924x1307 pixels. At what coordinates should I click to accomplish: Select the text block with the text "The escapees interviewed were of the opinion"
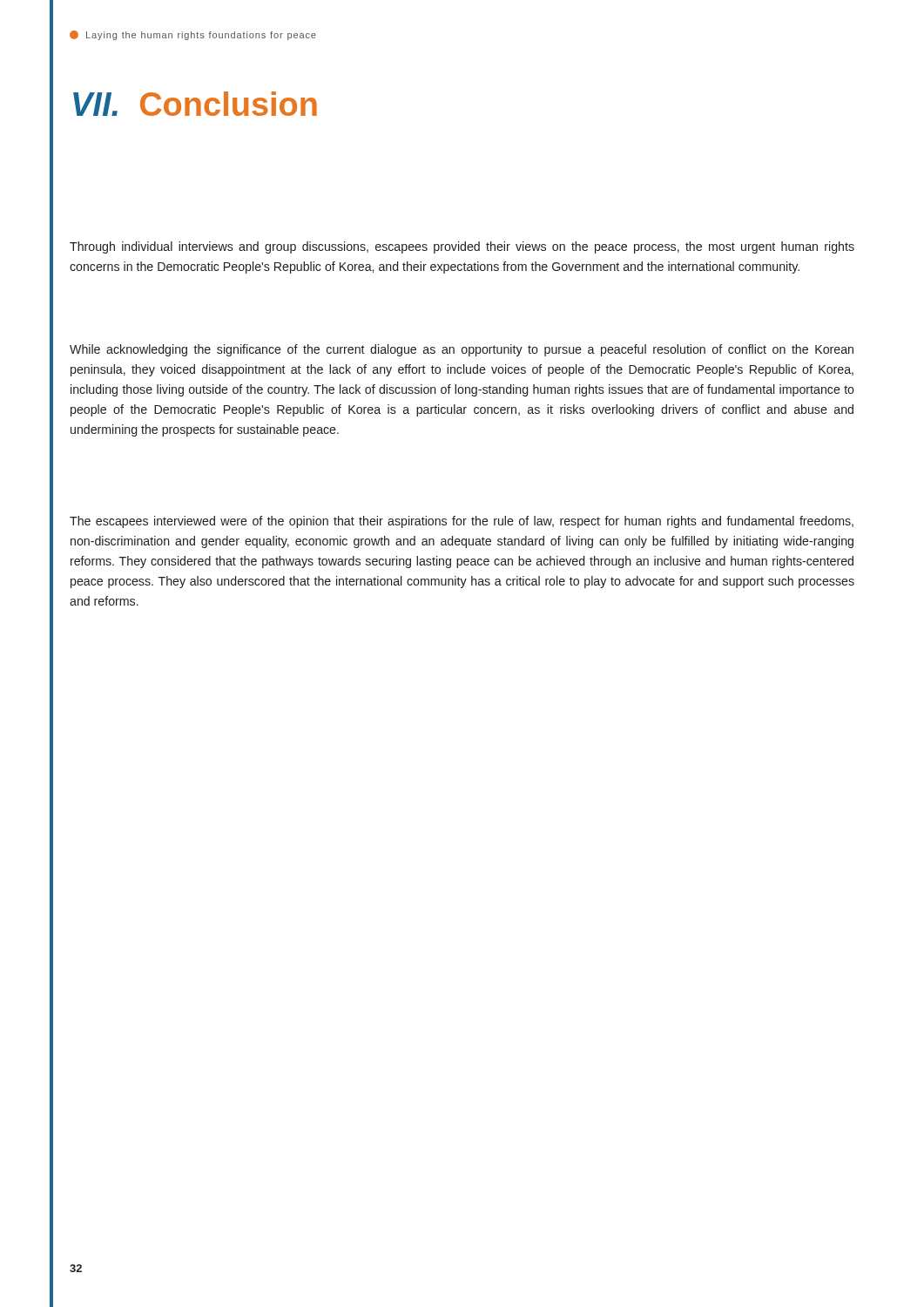pyautogui.click(x=462, y=561)
